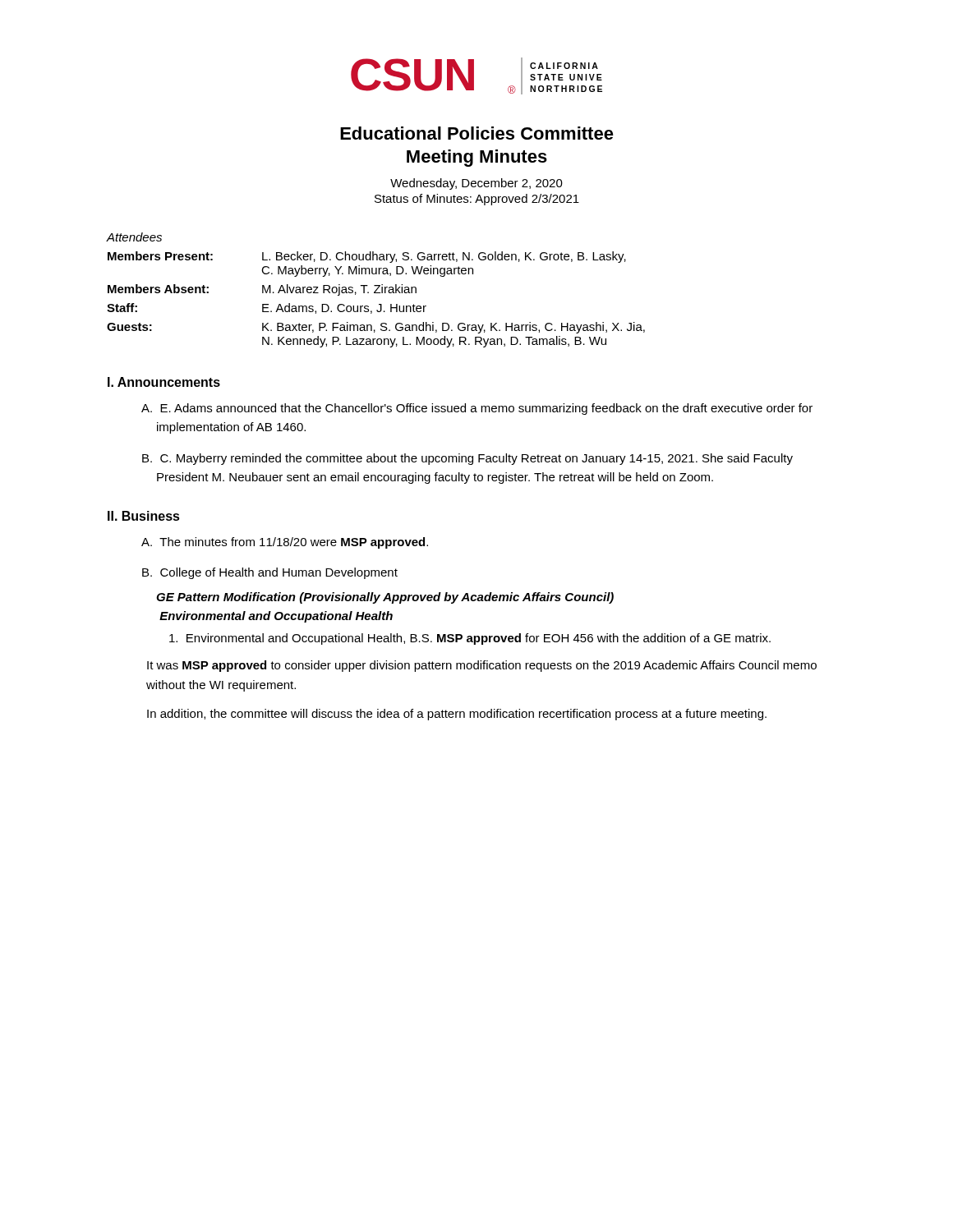953x1232 pixels.
Task: Click on the list item containing "Environmental and Occupational Health,"
Action: tap(470, 638)
